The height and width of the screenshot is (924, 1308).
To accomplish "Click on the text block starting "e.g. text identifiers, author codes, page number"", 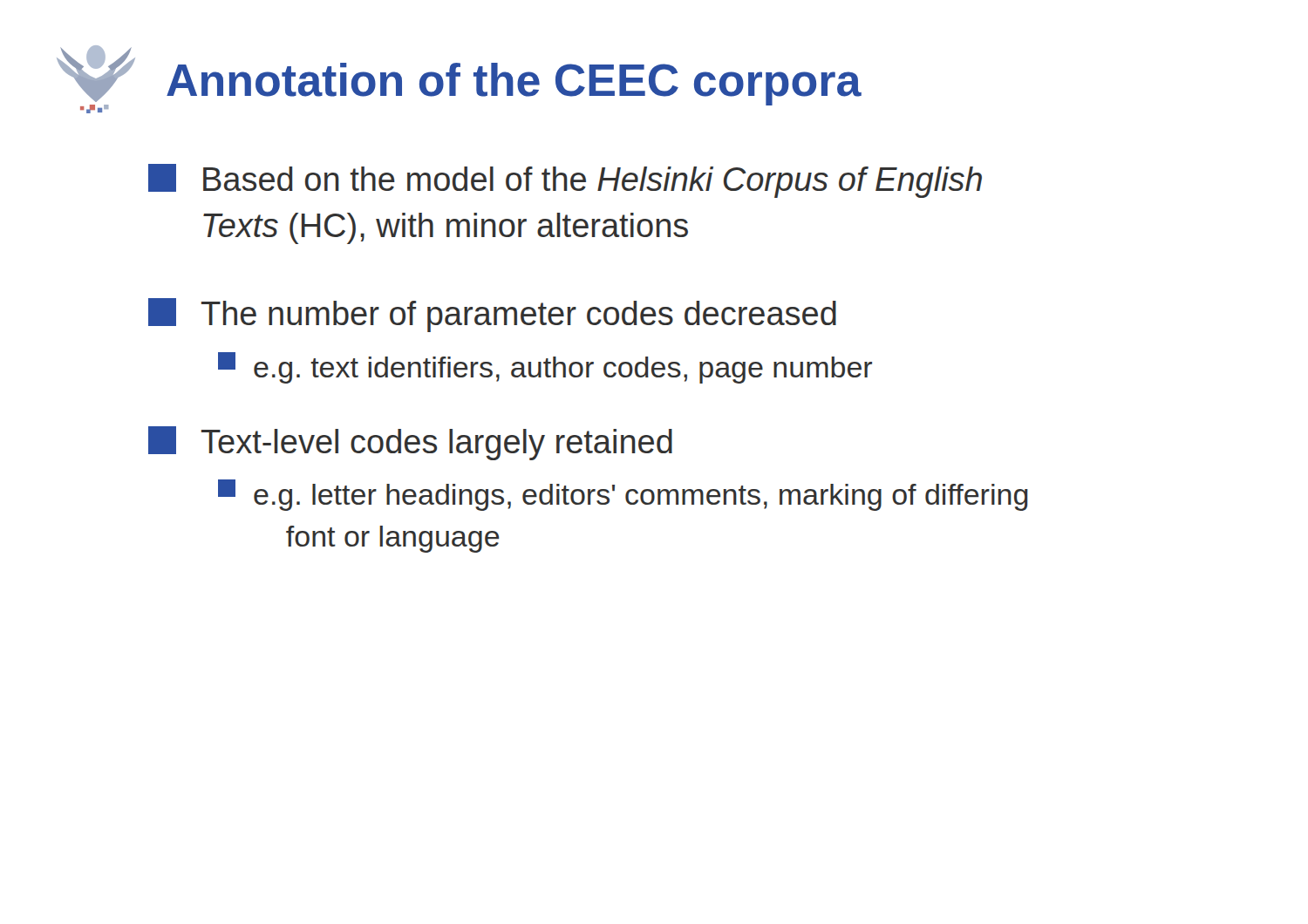I will 545,367.
